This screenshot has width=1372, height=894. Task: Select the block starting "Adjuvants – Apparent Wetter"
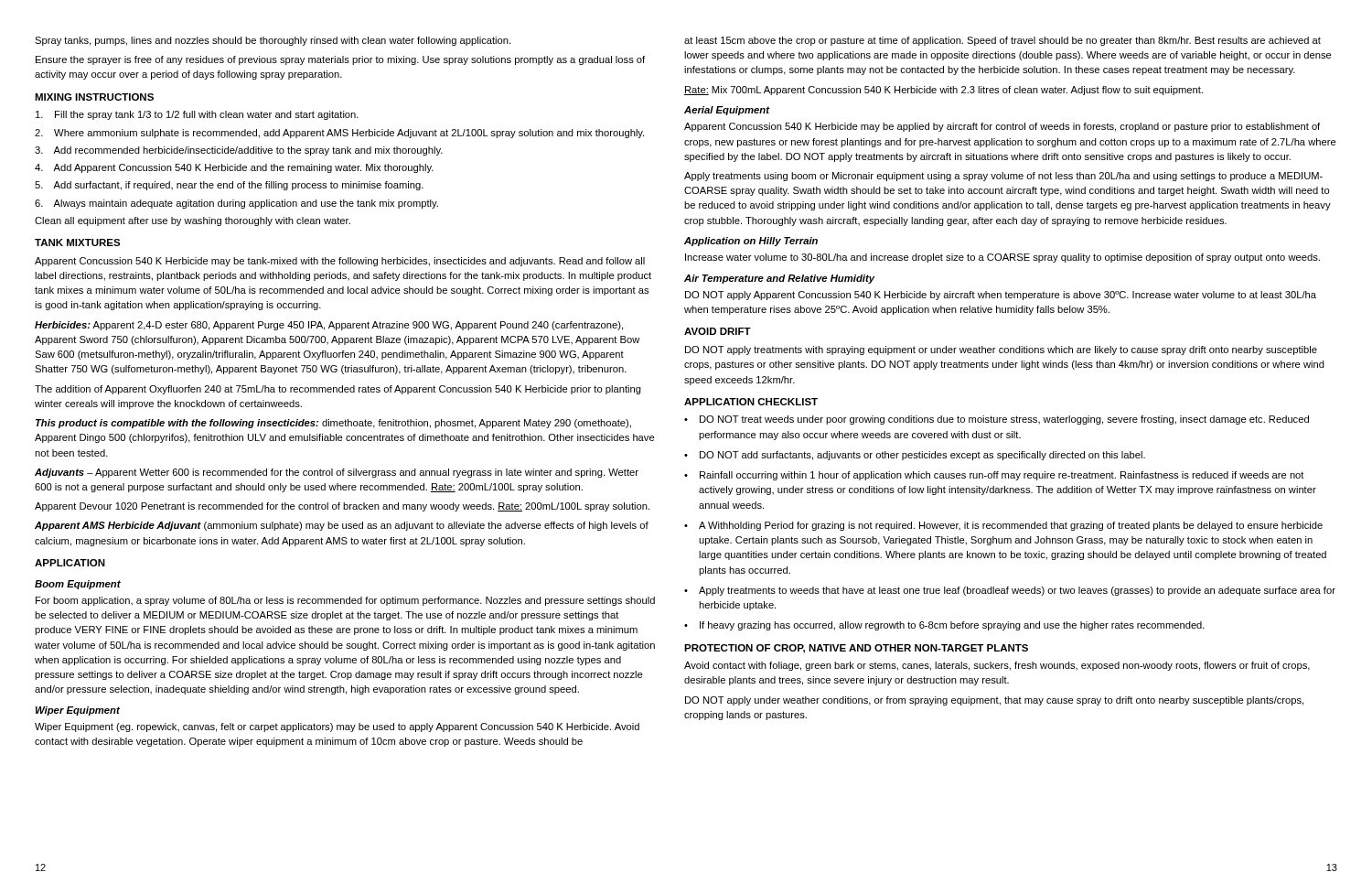pos(337,479)
